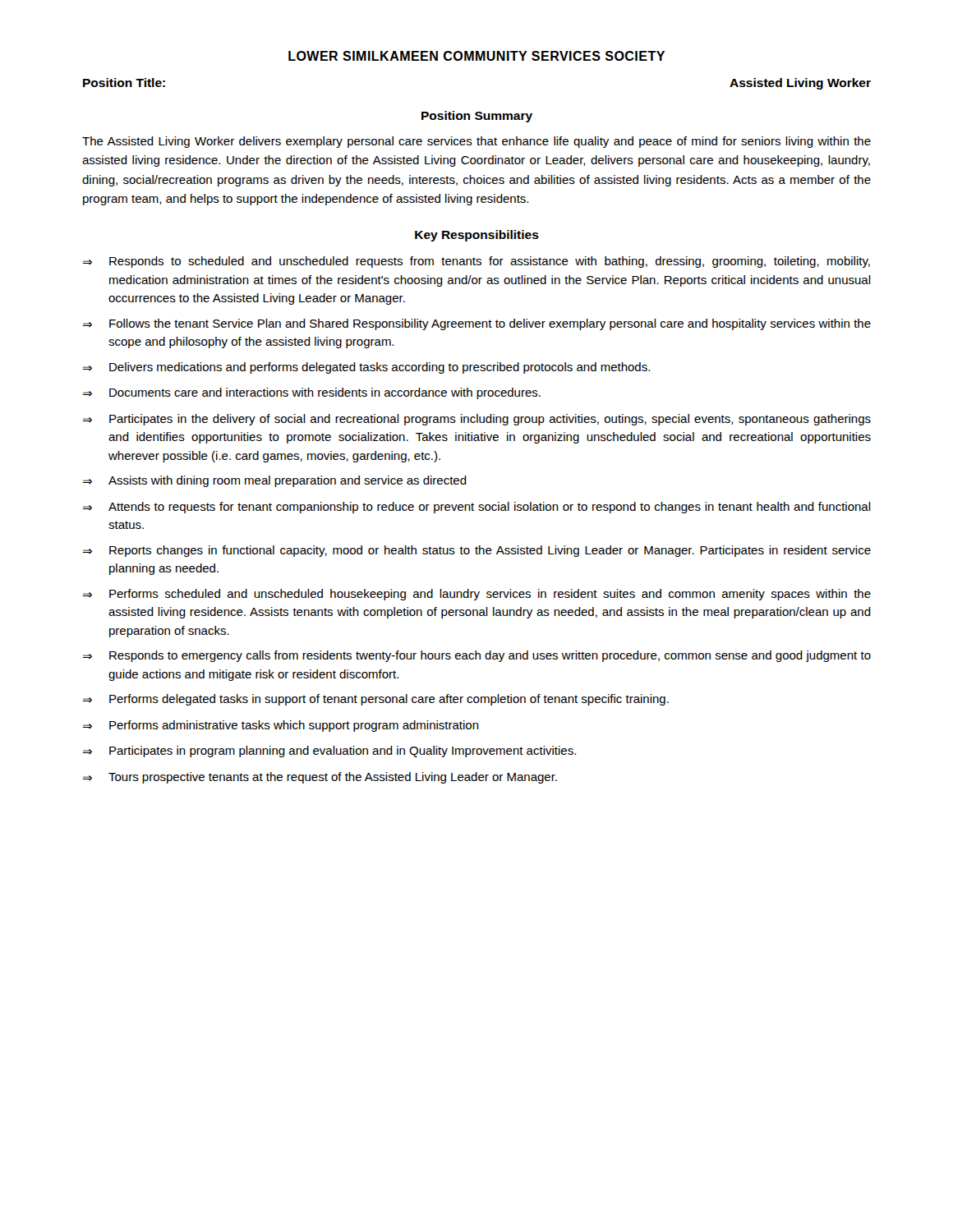Image resolution: width=953 pixels, height=1232 pixels.
Task: Select the element starting "⇒ Performs delegated tasks in support of"
Action: [476, 700]
